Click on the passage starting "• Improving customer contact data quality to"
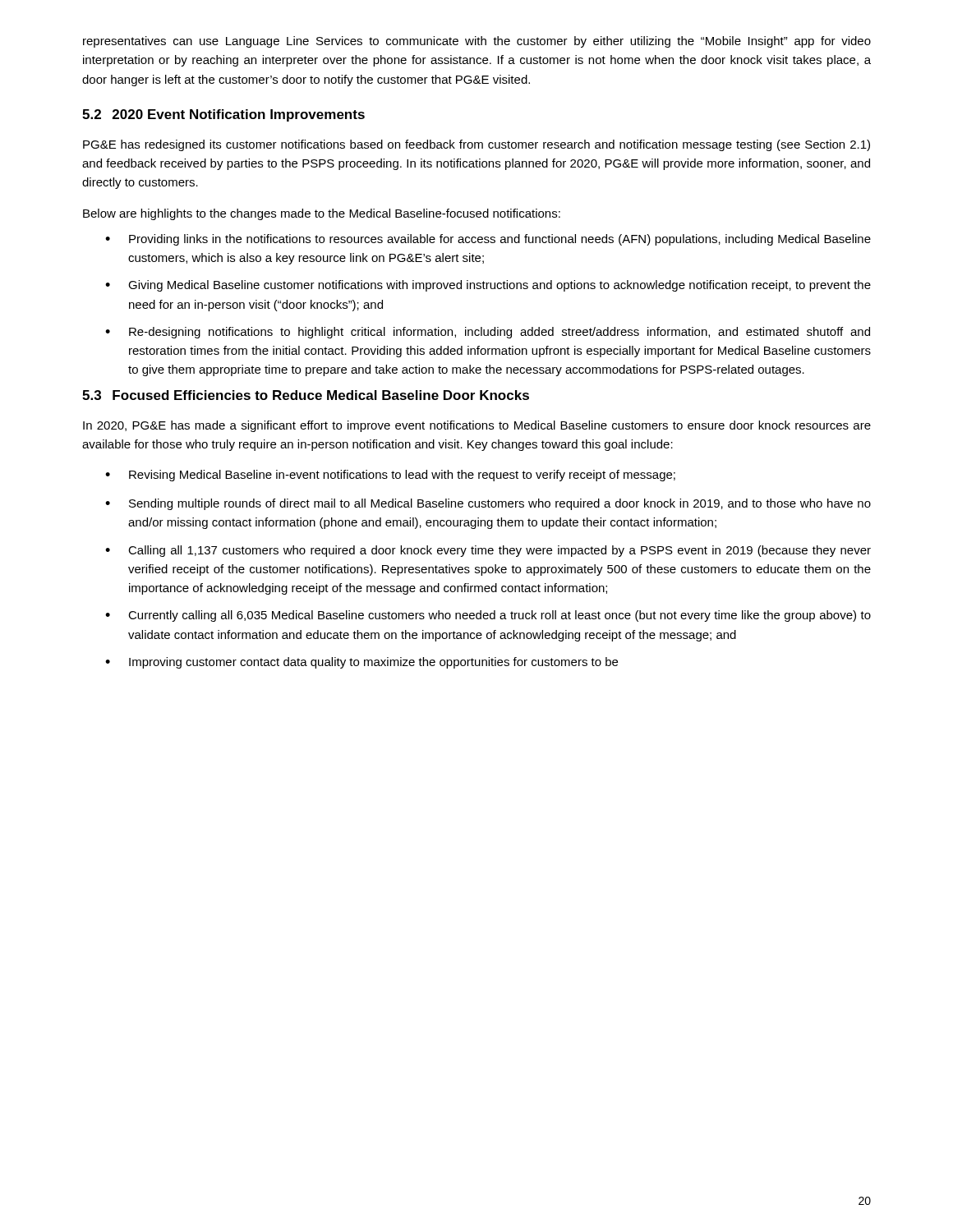 pyautogui.click(x=488, y=662)
